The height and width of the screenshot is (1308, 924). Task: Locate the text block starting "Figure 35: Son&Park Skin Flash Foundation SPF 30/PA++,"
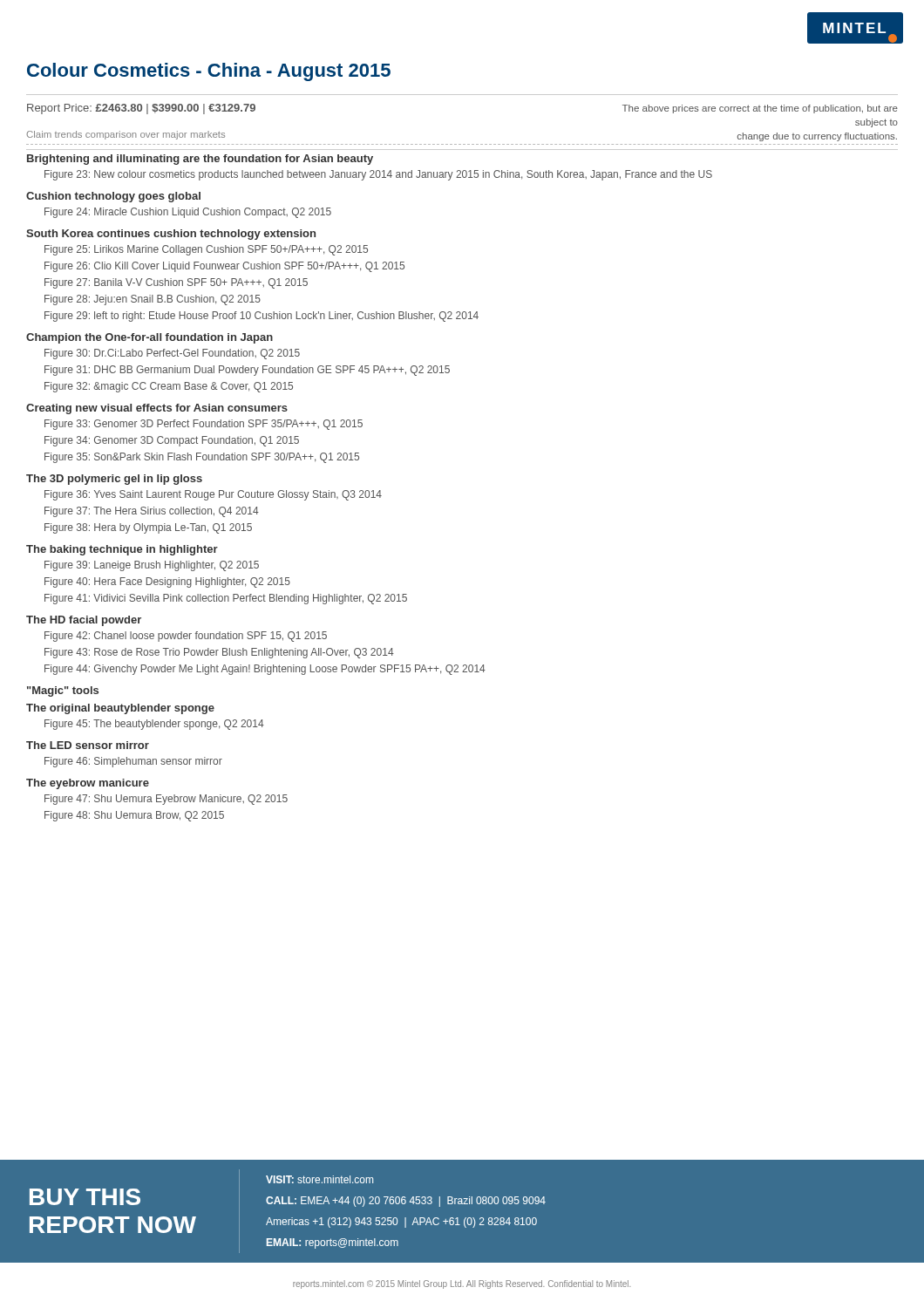click(202, 457)
